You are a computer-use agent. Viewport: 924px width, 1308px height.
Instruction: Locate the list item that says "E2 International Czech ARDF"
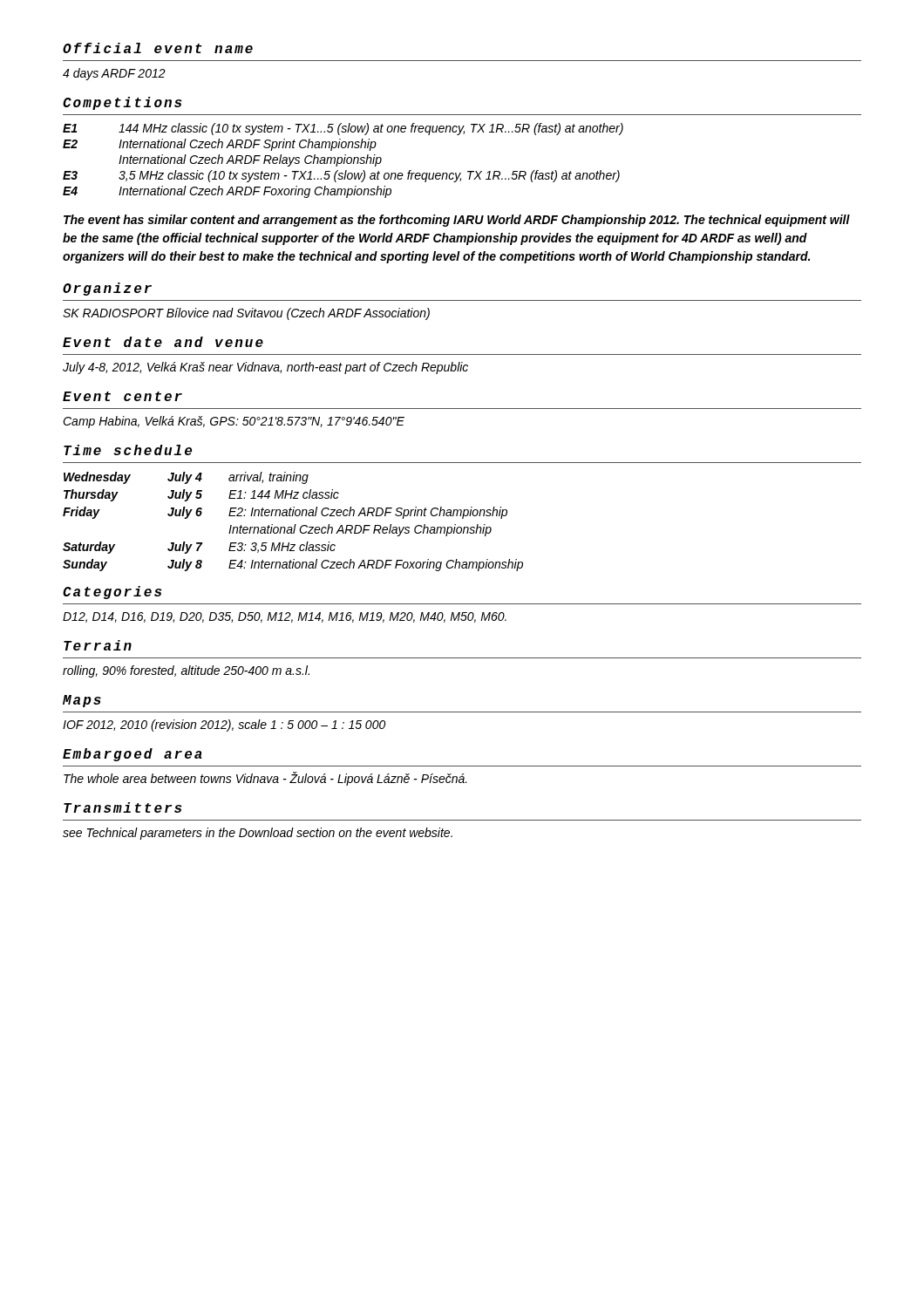tap(462, 144)
